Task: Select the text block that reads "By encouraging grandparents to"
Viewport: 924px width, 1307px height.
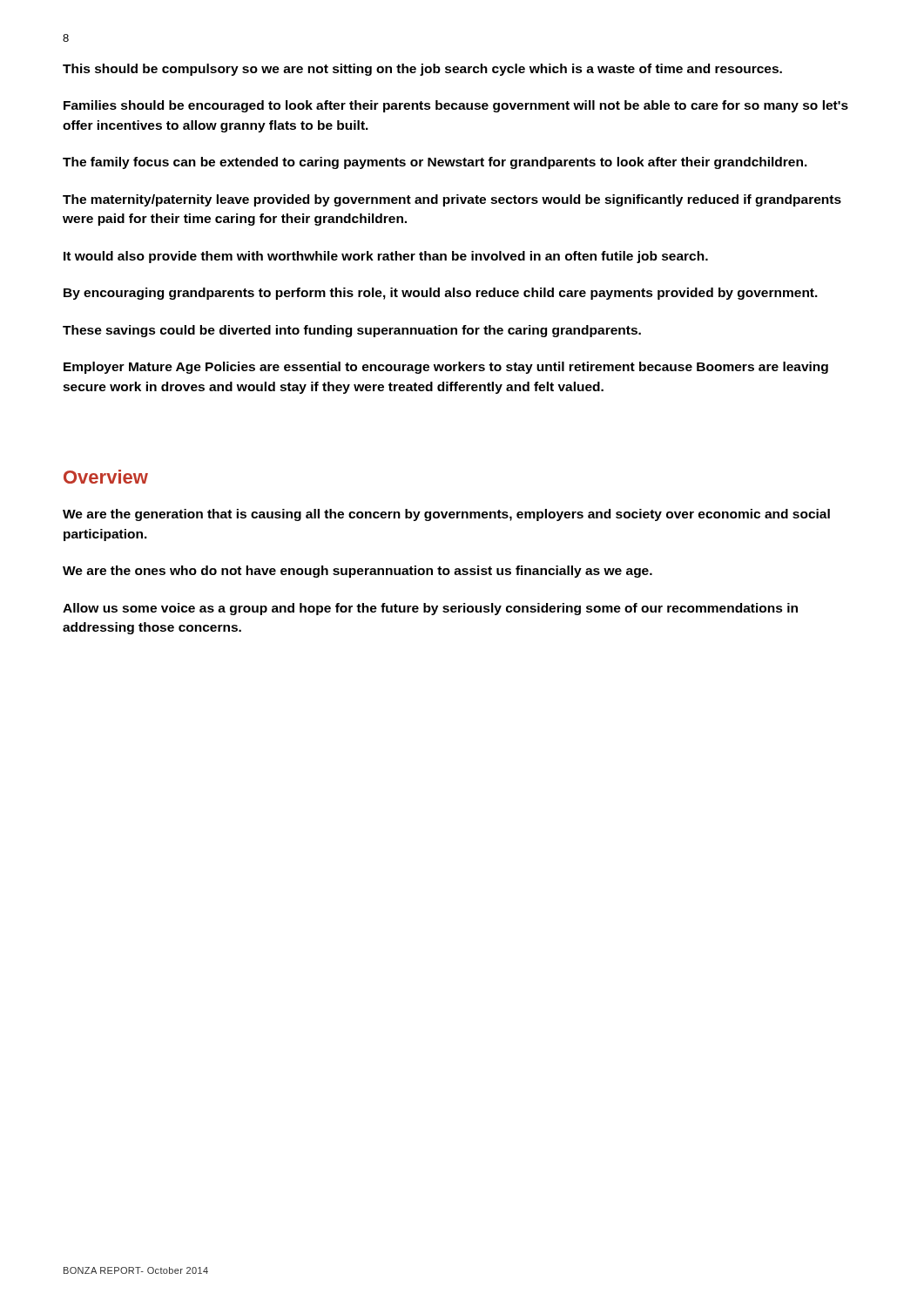Action: pyautogui.click(x=440, y=293)
